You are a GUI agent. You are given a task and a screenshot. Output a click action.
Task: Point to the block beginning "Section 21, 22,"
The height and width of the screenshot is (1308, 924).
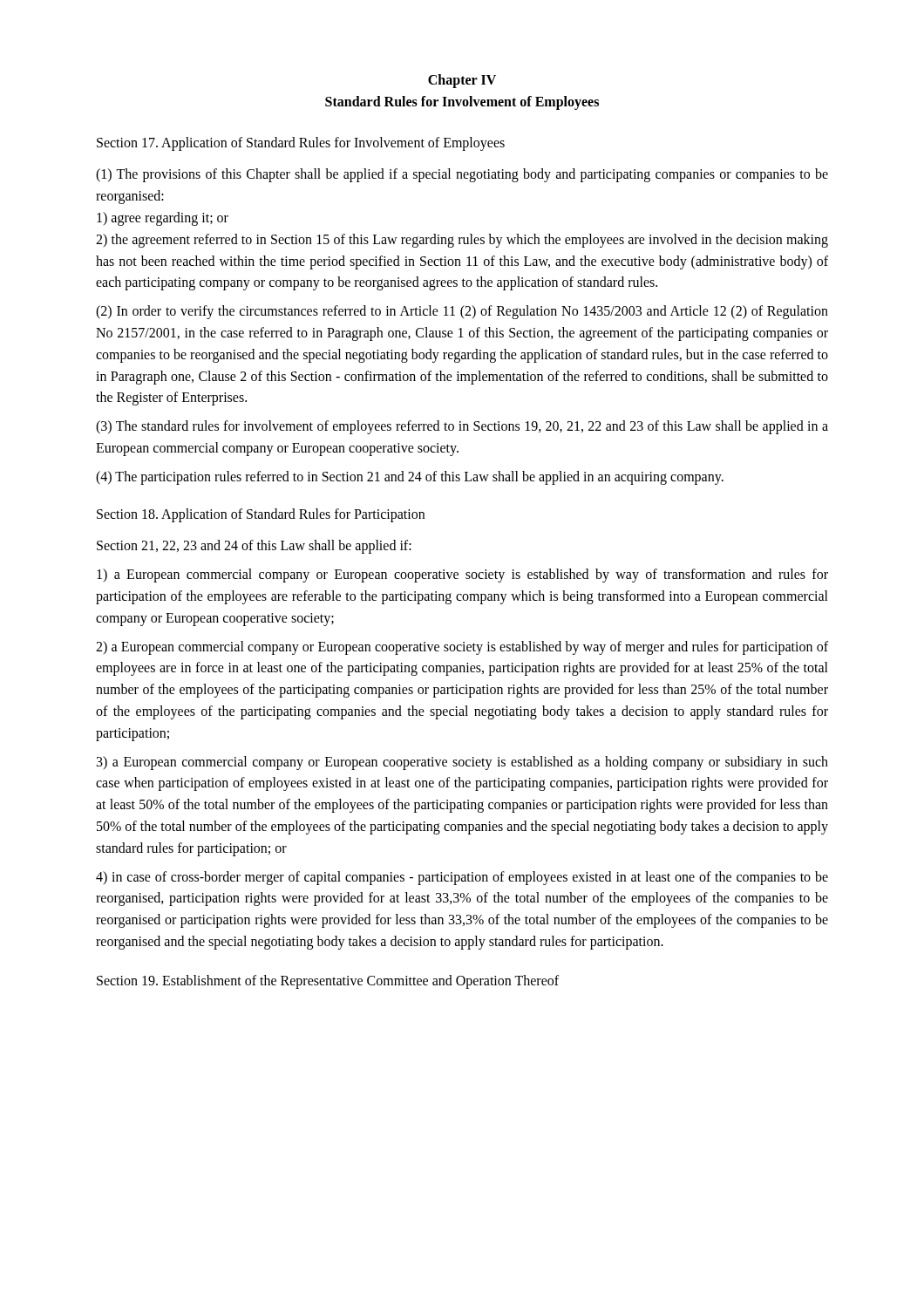coord(254,546)
